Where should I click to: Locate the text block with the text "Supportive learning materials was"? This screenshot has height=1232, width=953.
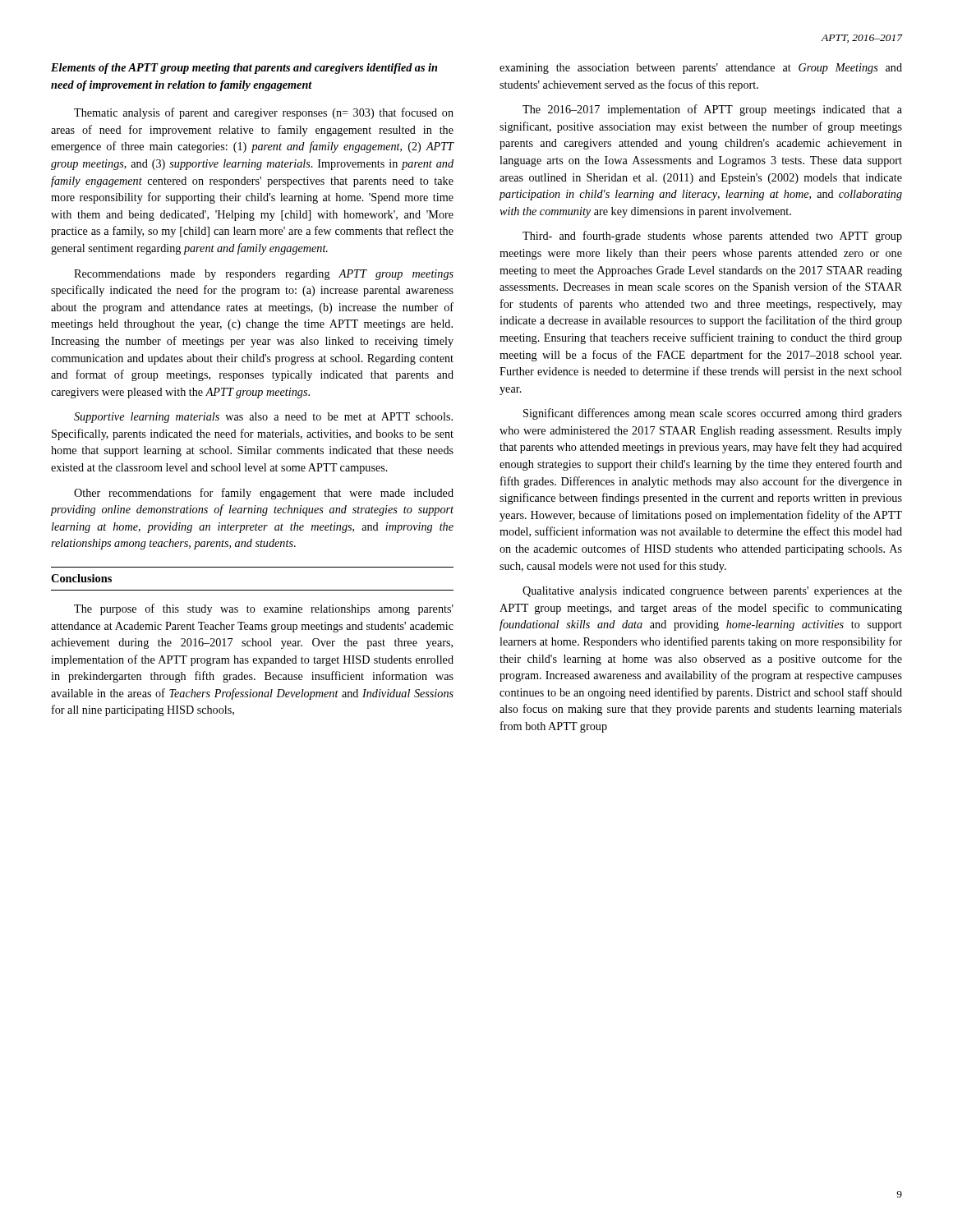(x=252, y=442)
